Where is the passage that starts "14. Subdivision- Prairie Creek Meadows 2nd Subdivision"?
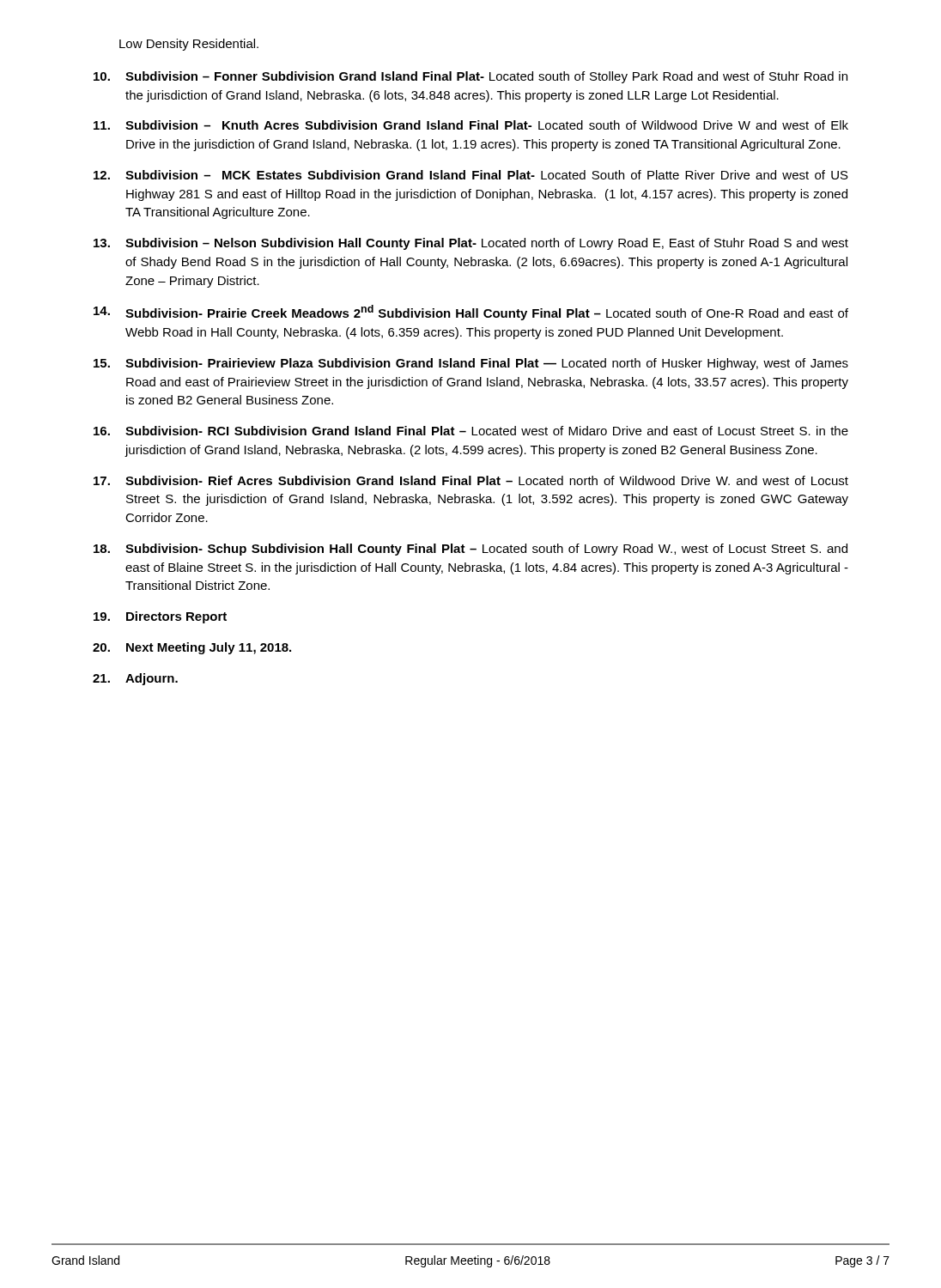The image size is (941, 1288). (470, 322)
